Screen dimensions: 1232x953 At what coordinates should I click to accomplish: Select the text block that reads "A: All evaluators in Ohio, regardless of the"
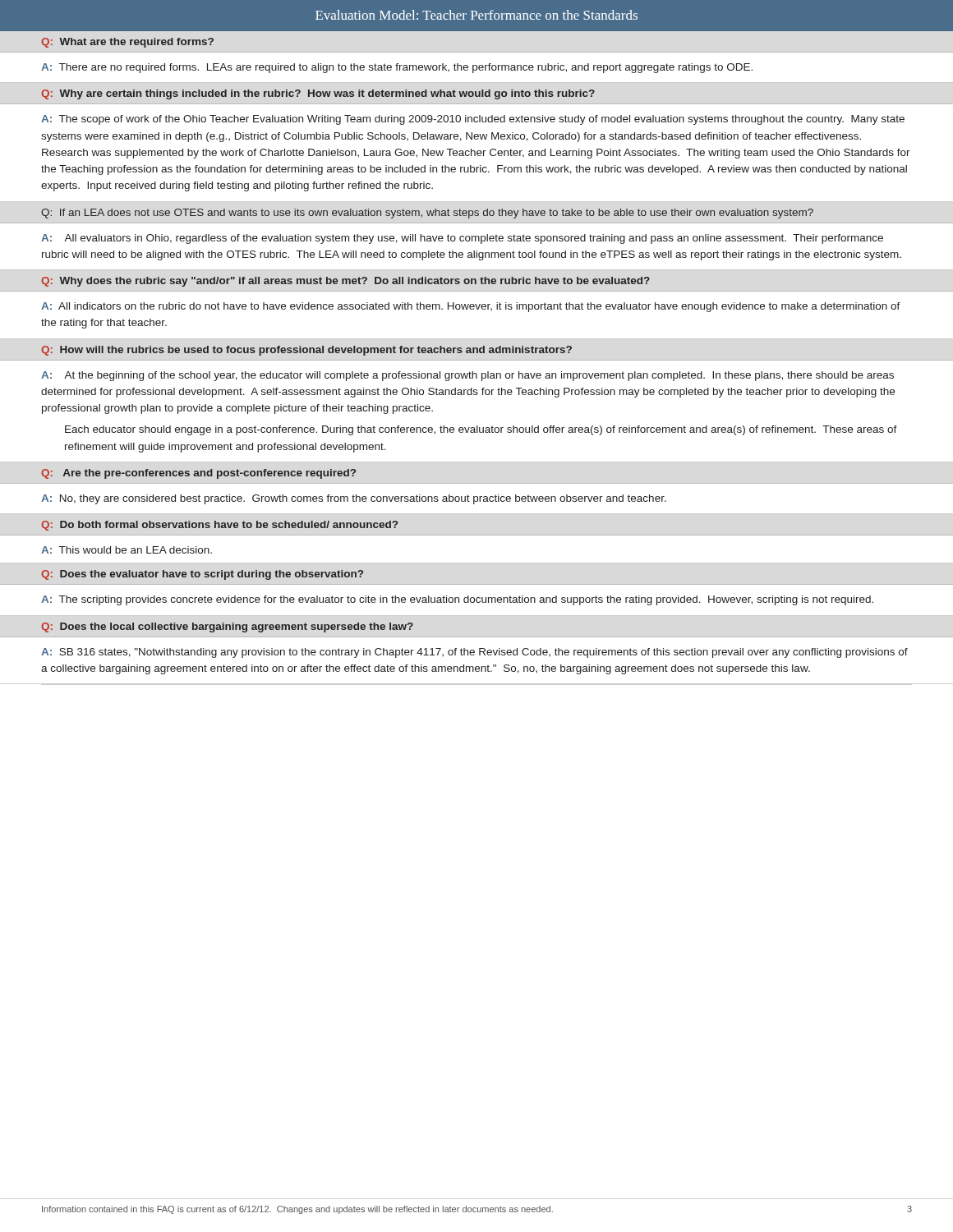point(472,246)
